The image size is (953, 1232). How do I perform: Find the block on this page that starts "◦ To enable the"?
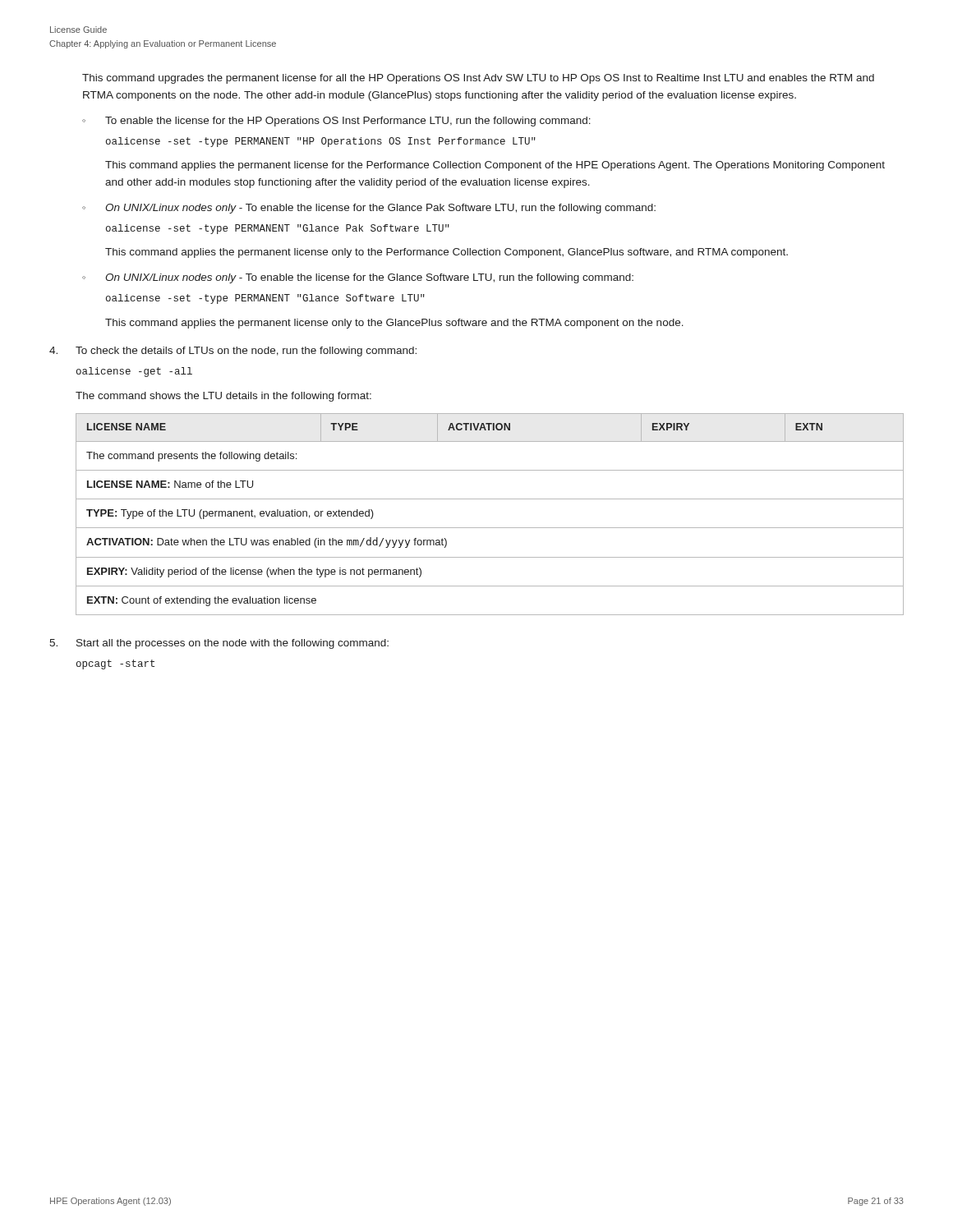(x=493, y=152)
